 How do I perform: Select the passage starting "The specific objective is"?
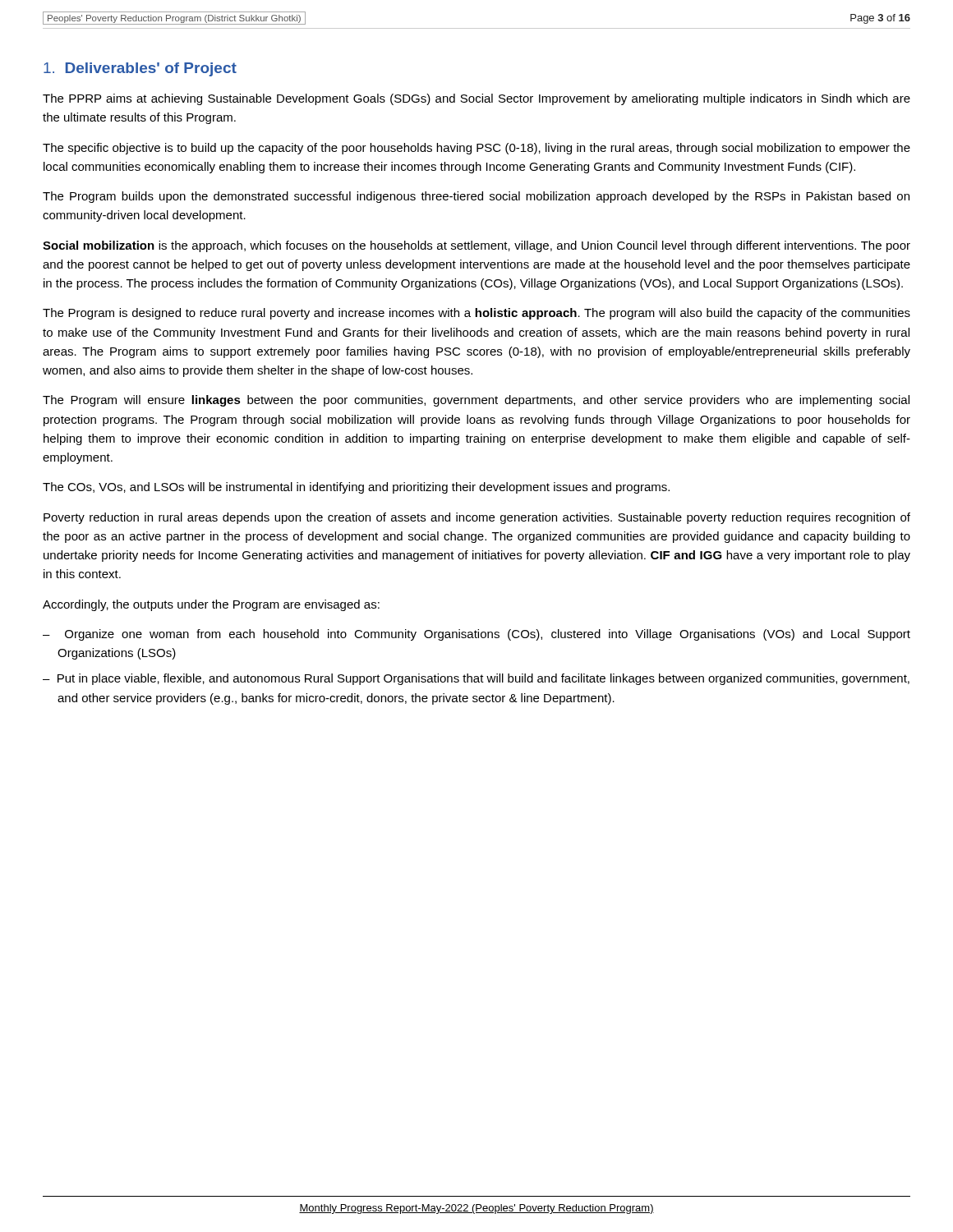pos(476,157)
